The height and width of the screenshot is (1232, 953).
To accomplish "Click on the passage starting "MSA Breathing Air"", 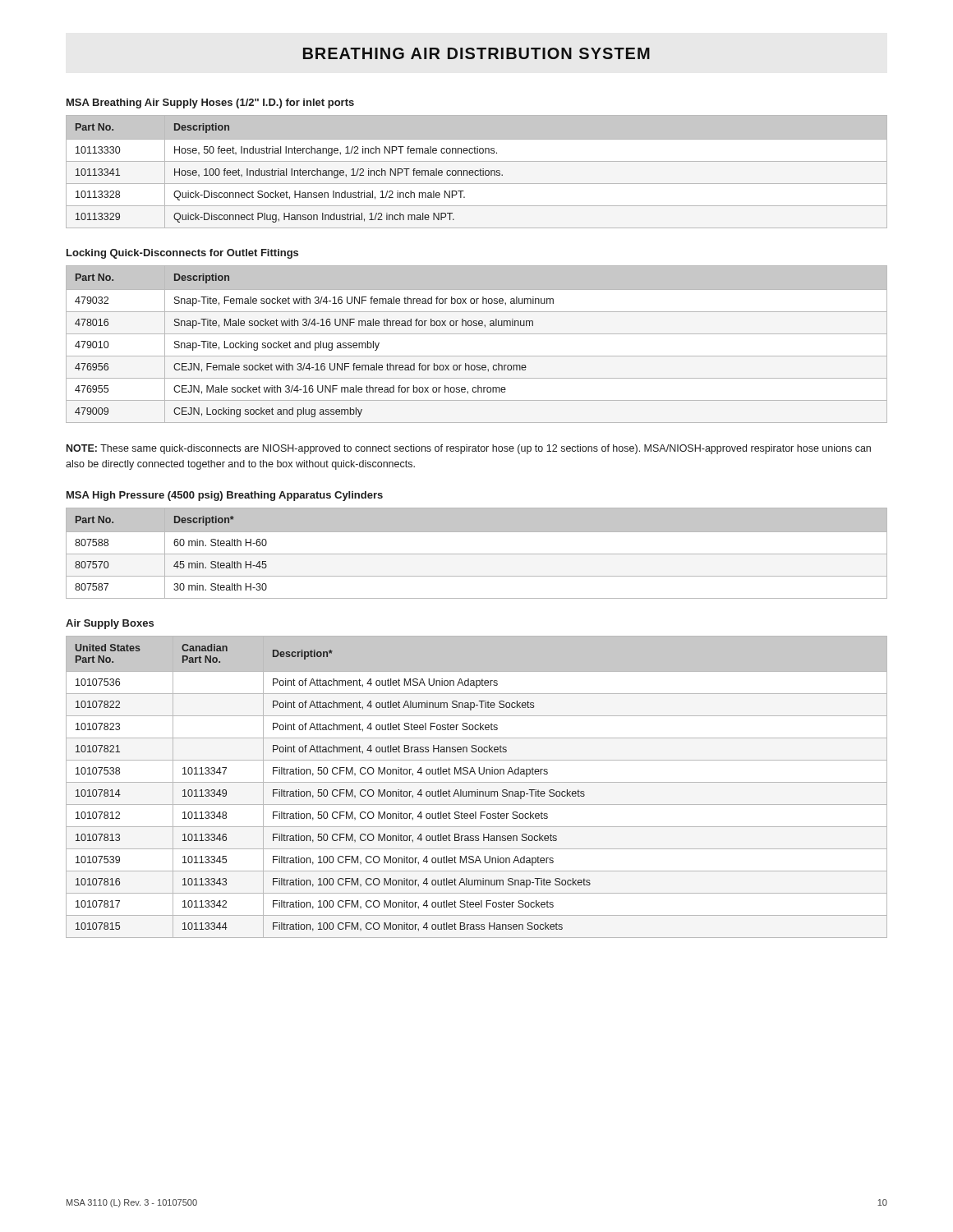I will coord(210,102).
